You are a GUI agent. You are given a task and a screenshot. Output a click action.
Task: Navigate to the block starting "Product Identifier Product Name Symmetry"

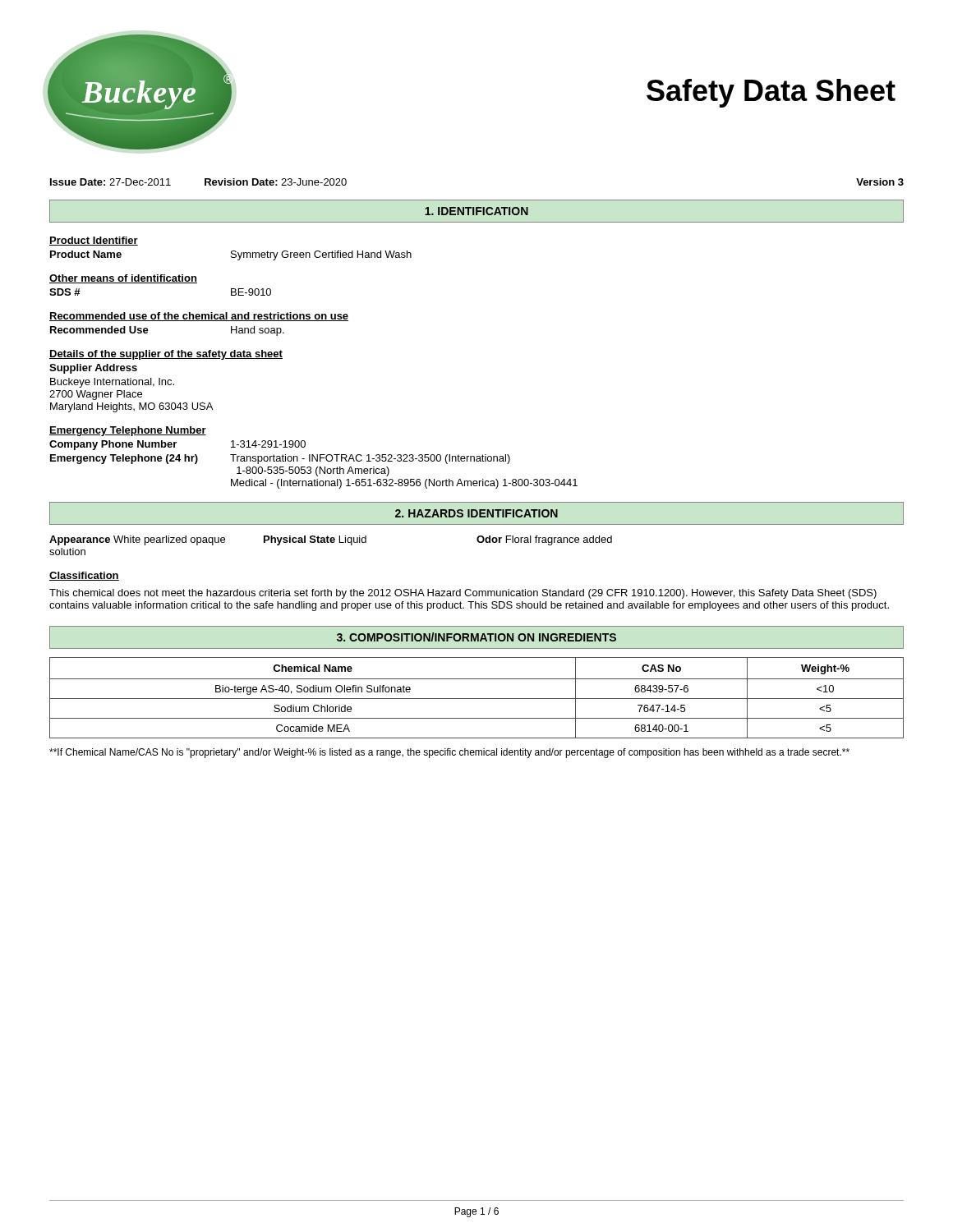coord(94,241)
